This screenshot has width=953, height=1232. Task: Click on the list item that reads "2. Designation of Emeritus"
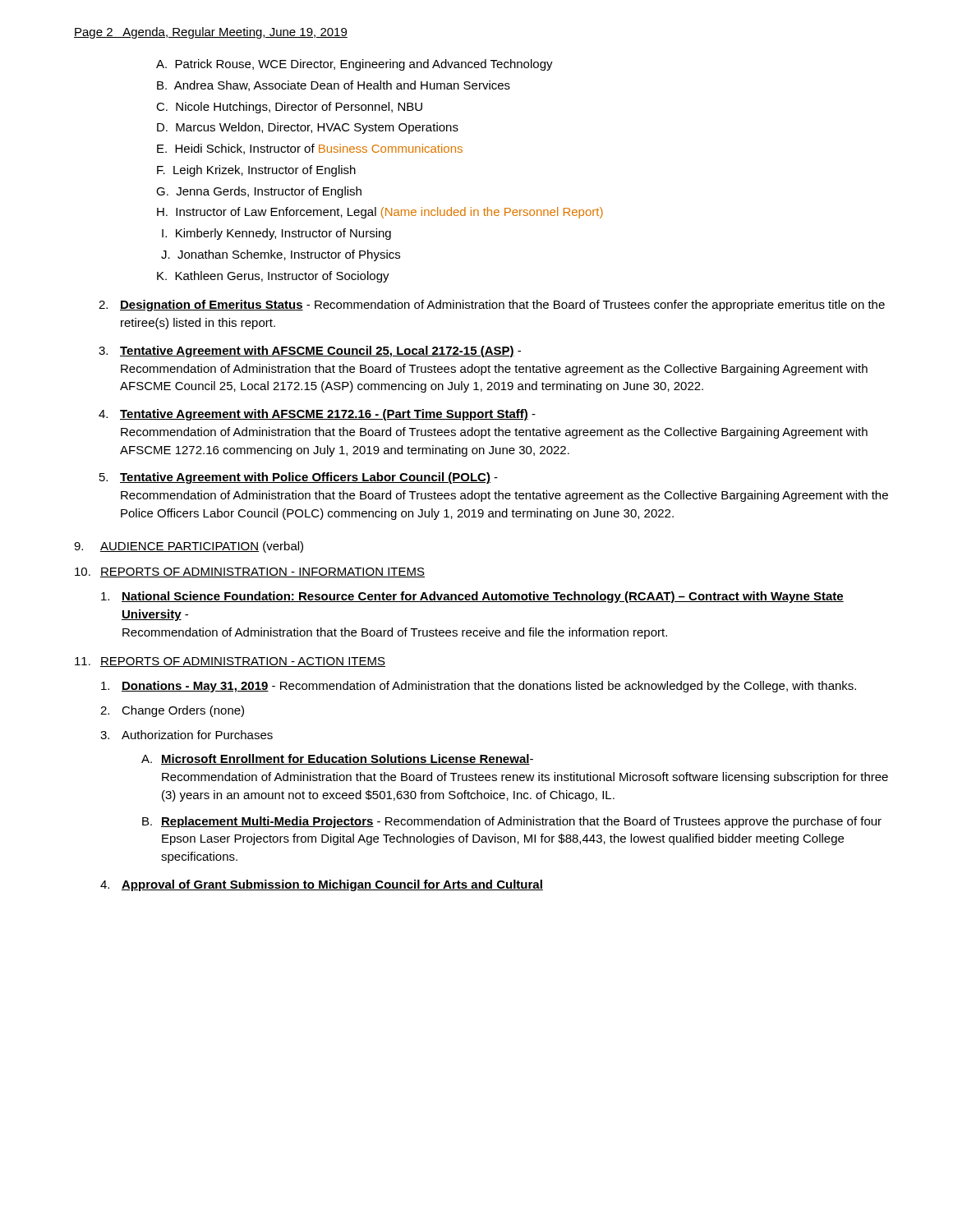point(497,314)
